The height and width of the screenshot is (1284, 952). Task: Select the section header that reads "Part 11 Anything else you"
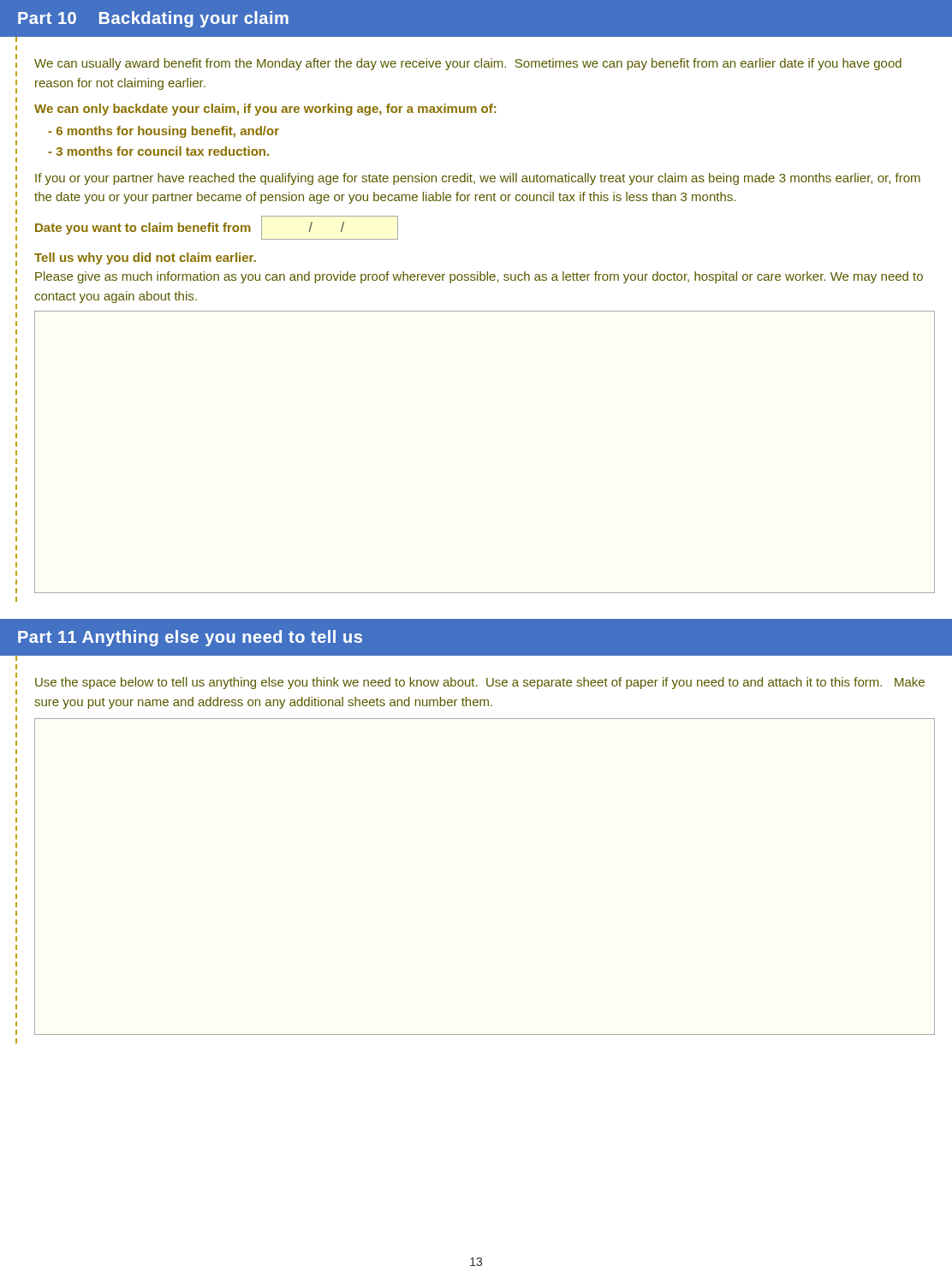(x=190, y=637)
